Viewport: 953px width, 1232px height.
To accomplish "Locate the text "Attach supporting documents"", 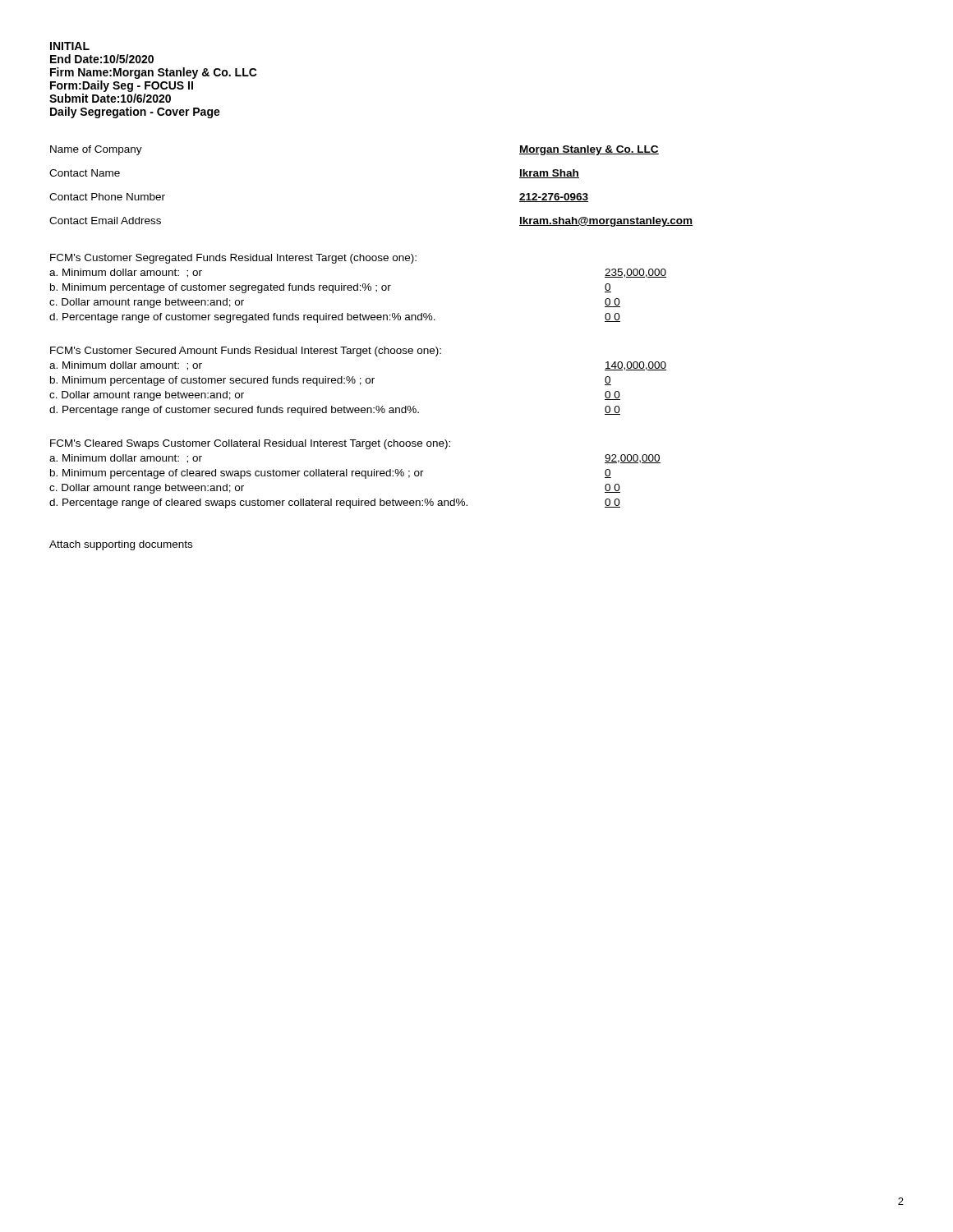I will [x=121, y=544].
